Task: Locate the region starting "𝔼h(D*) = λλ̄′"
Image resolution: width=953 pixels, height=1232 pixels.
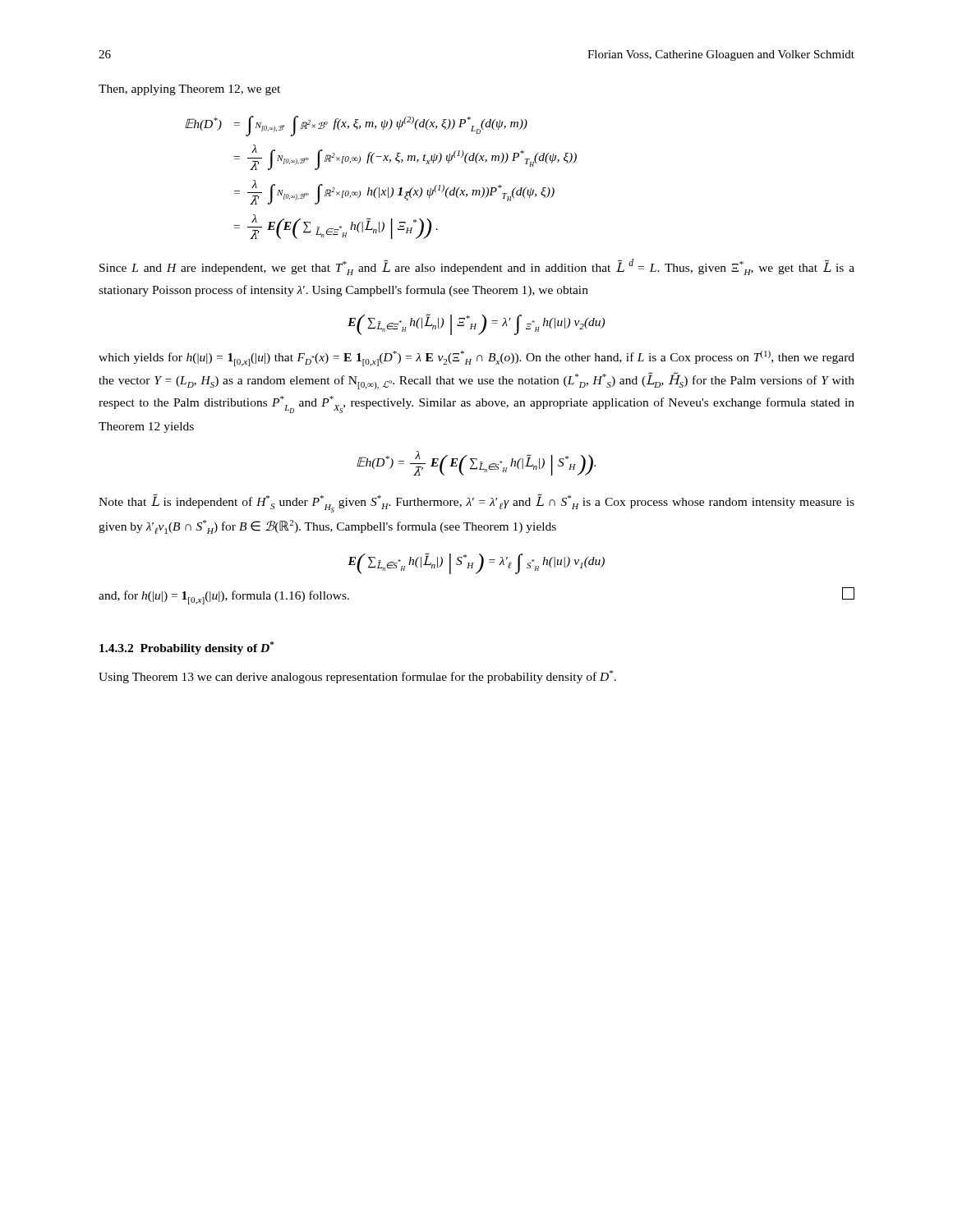Action: [x=476, y=464]
